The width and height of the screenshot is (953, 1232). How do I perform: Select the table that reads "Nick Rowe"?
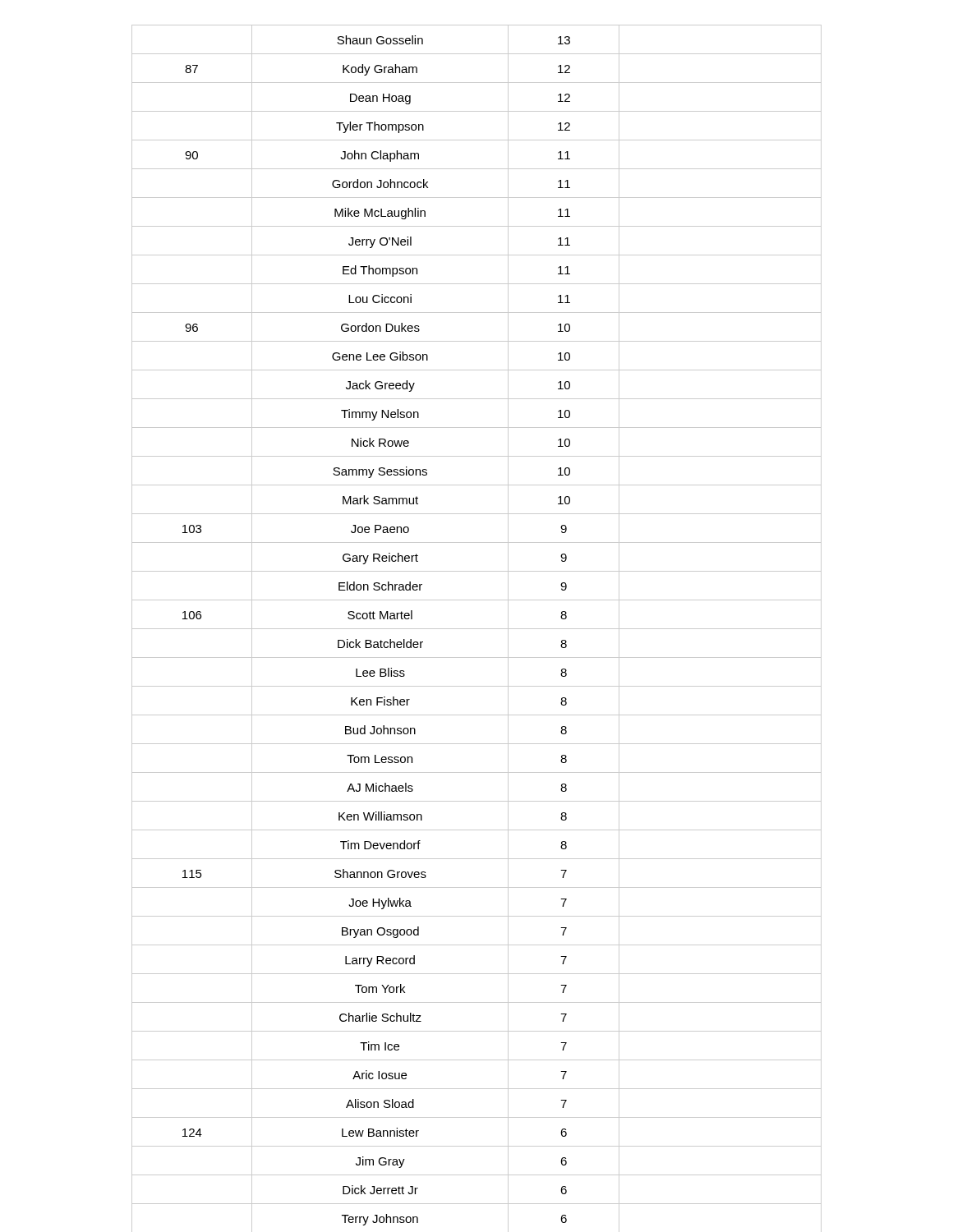tap(476, 628)
